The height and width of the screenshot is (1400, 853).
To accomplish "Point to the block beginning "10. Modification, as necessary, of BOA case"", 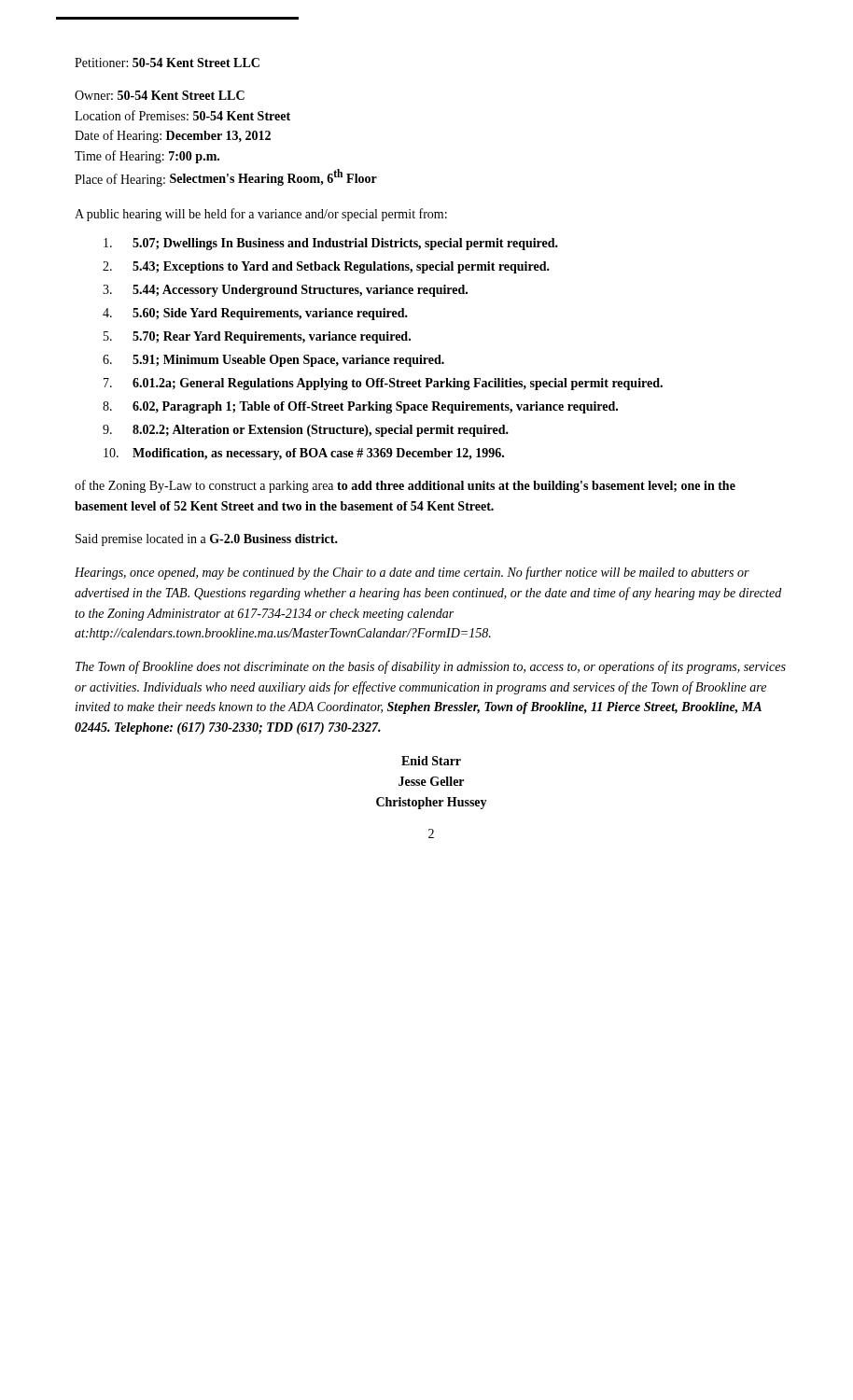I will pos(445,453).
